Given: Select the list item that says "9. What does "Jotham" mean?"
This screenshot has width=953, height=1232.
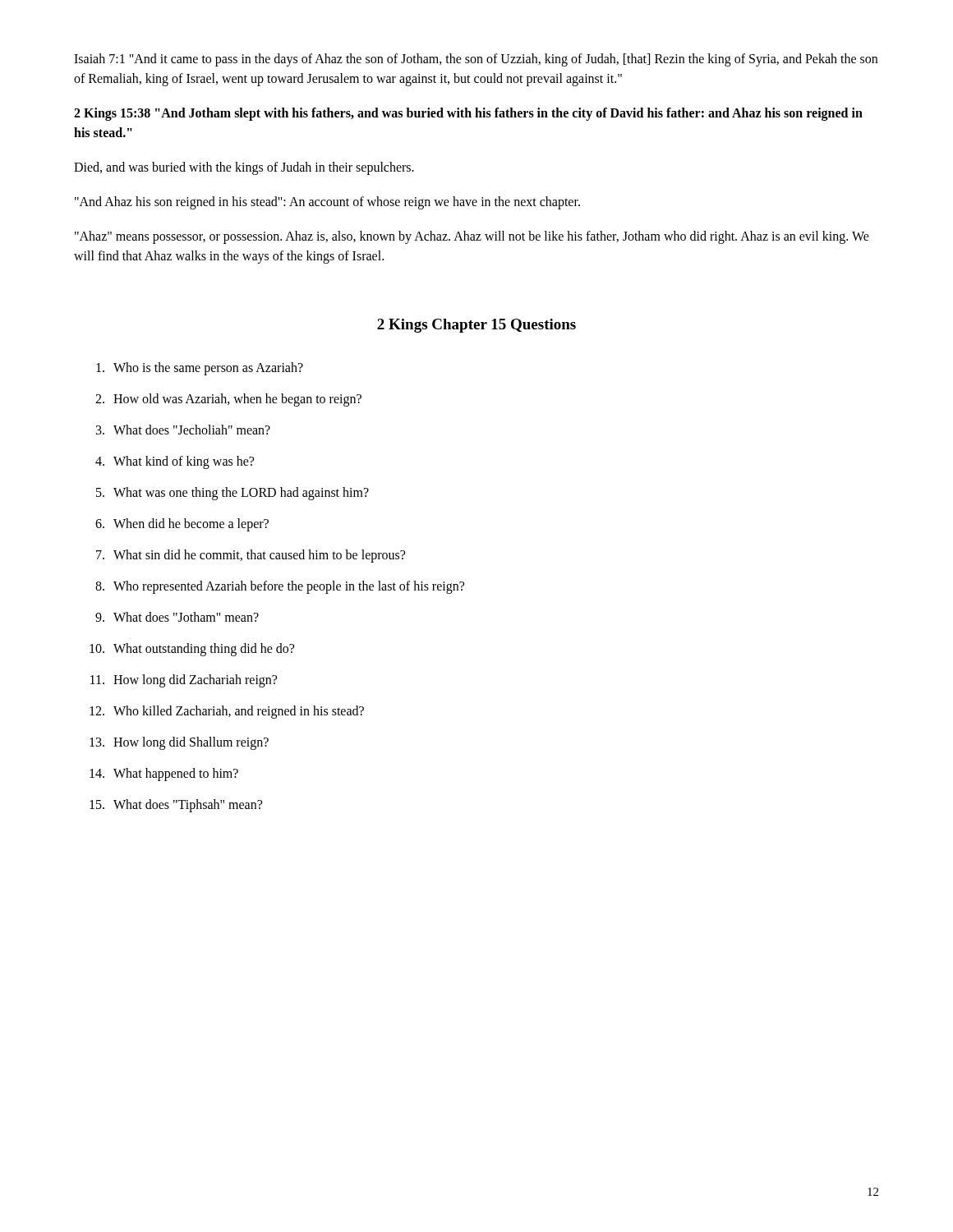Looking at the screenshot, I should pos(166,618).
